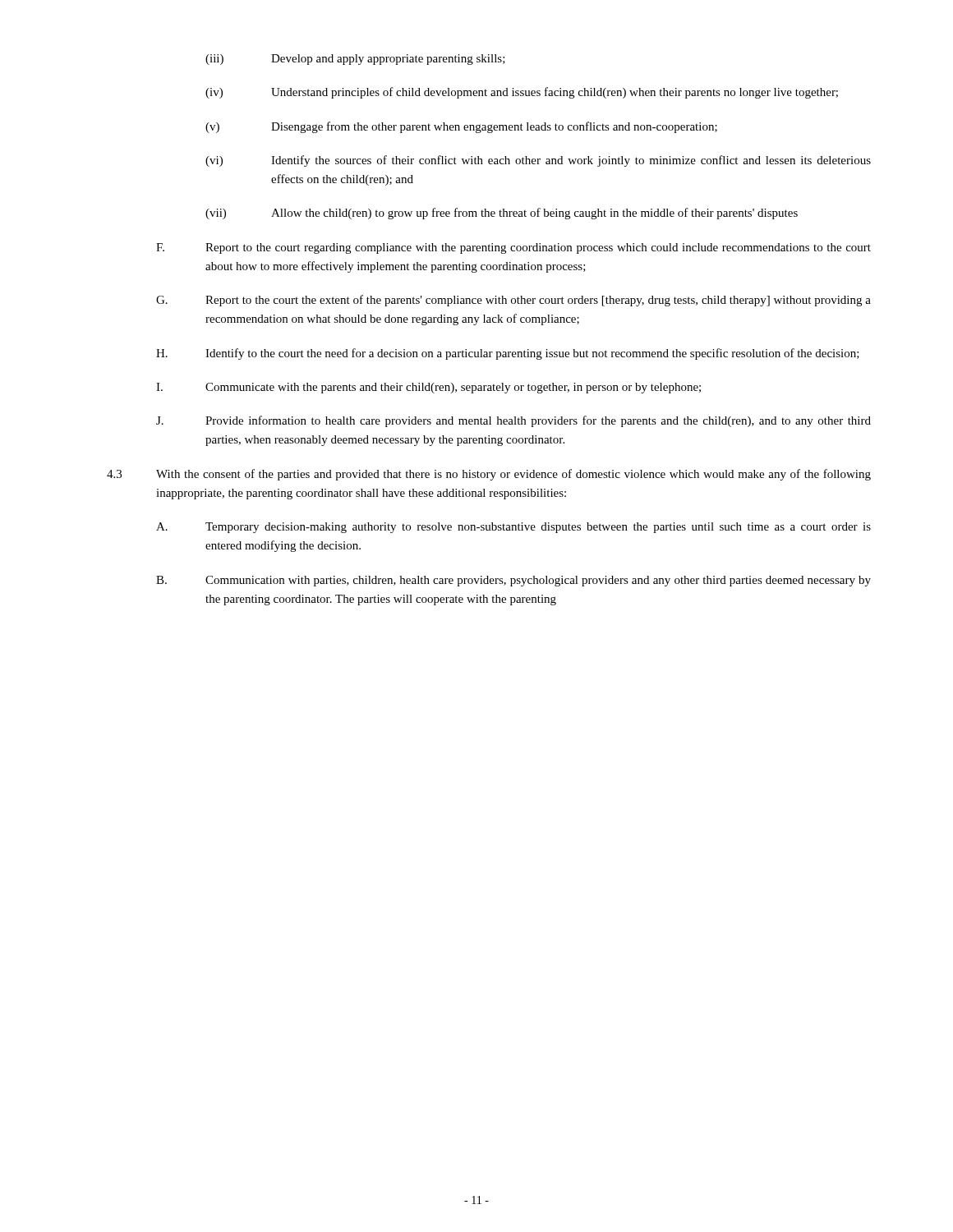Locate the block of text that opens with "A. Temporary decision-making authority to resolve non-substantive disputes"

point(513,537)
